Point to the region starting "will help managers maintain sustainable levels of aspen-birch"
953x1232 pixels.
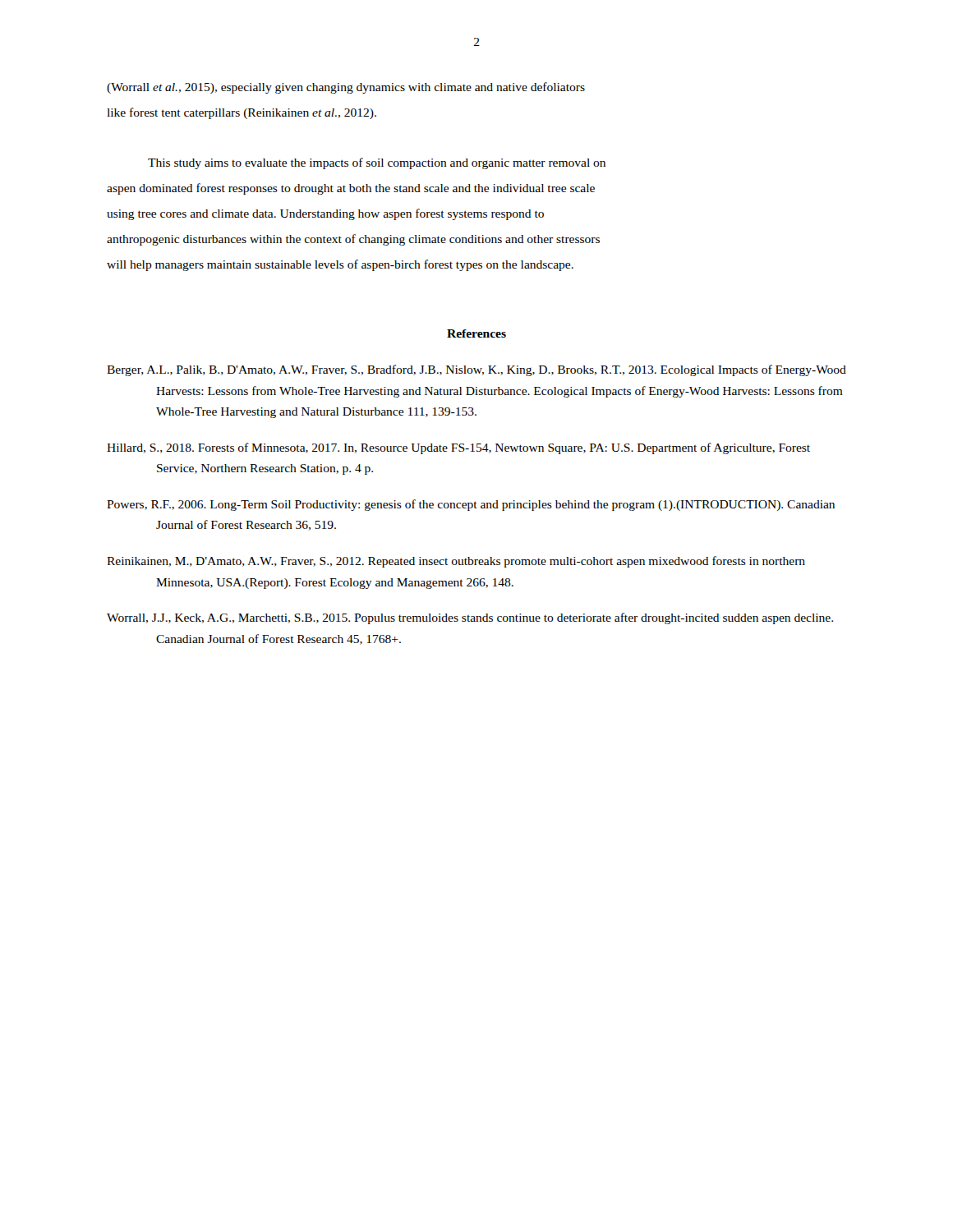pos(340,264)
